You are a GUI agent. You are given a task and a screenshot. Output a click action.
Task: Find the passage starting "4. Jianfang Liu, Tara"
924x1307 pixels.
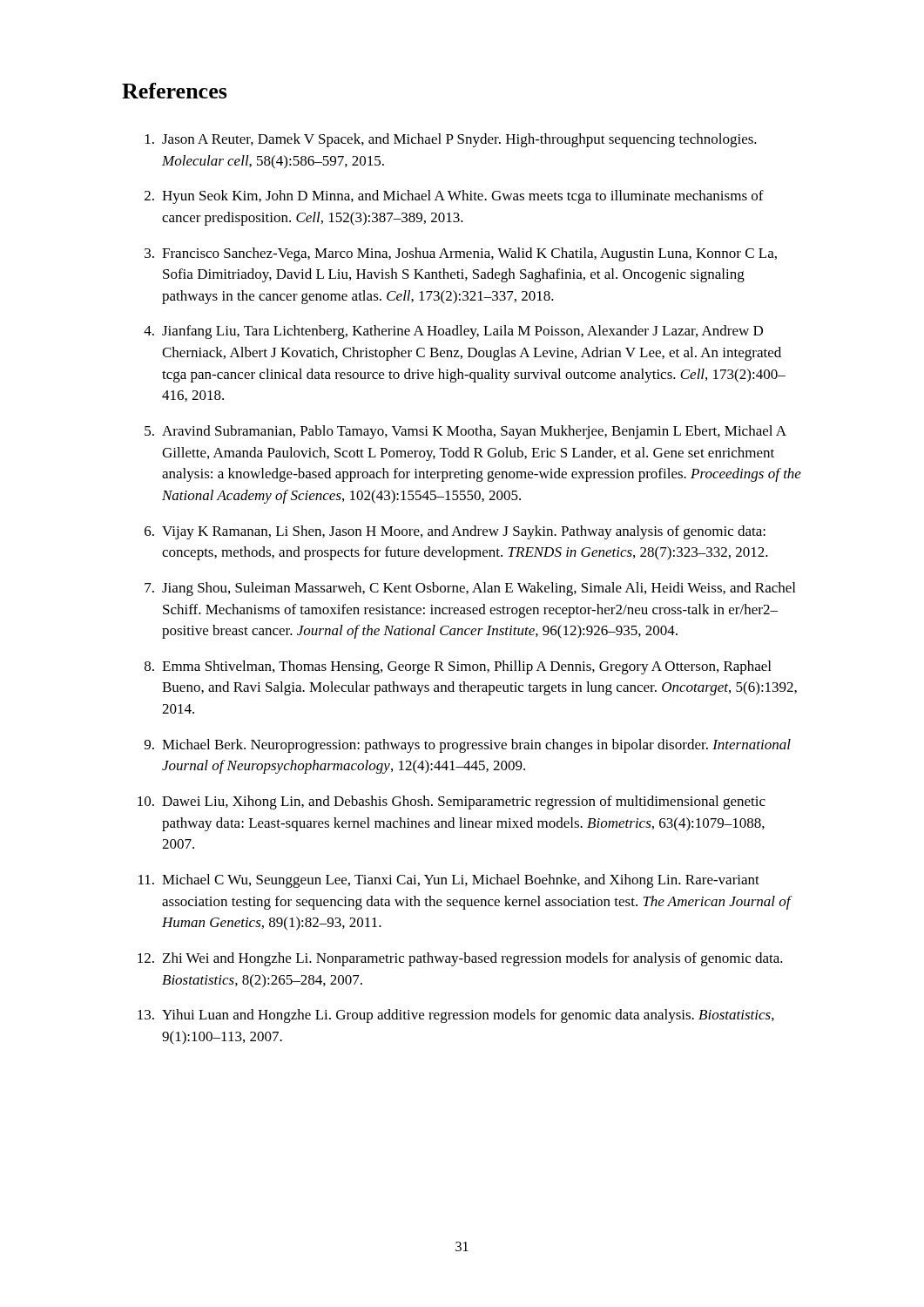pyautogui.click(x=462, y=364)
